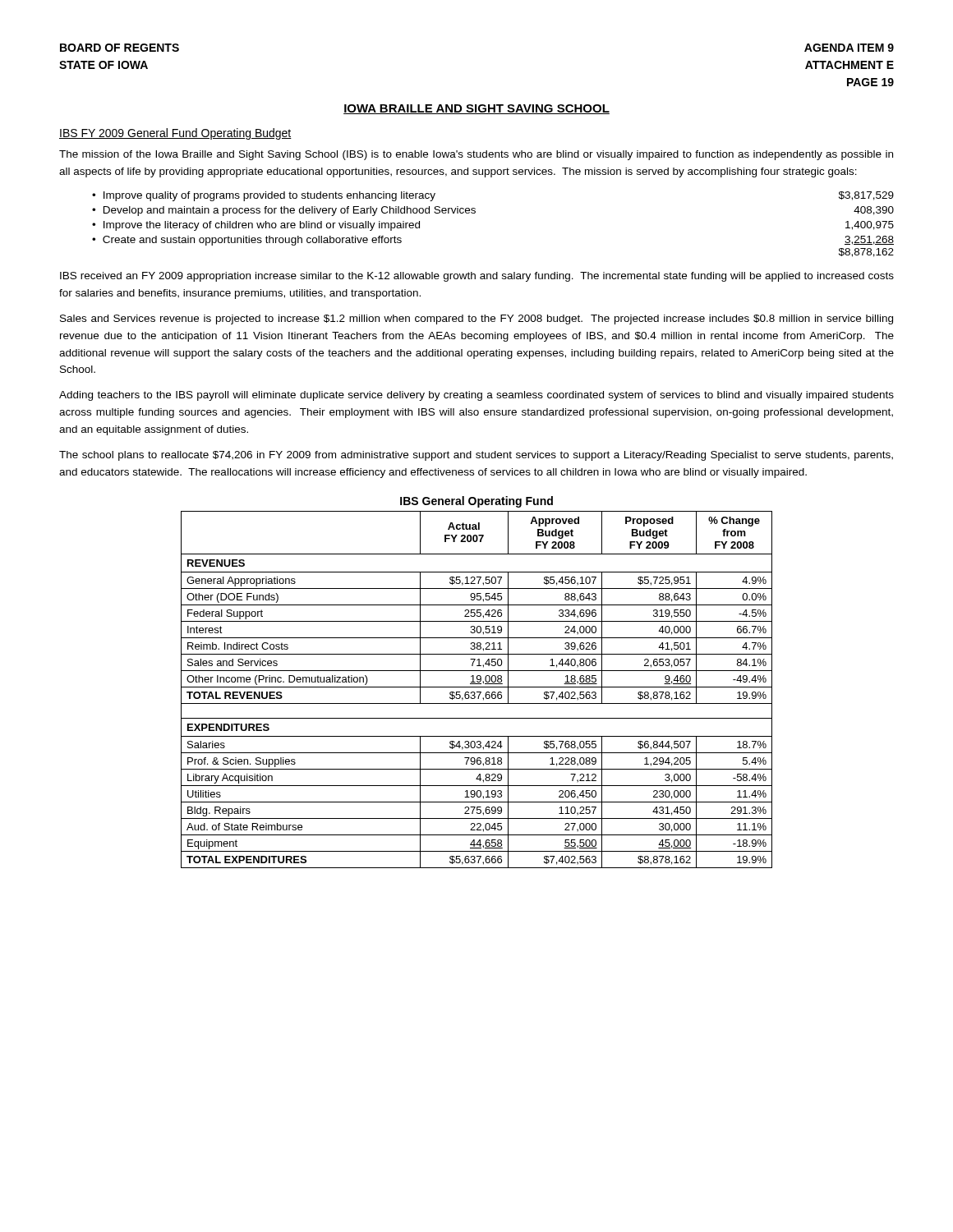953x1232 pixels.
Task: Where is the passage that starts "•Improve quality of programs provided"?
Action: (x=266, y=196)
